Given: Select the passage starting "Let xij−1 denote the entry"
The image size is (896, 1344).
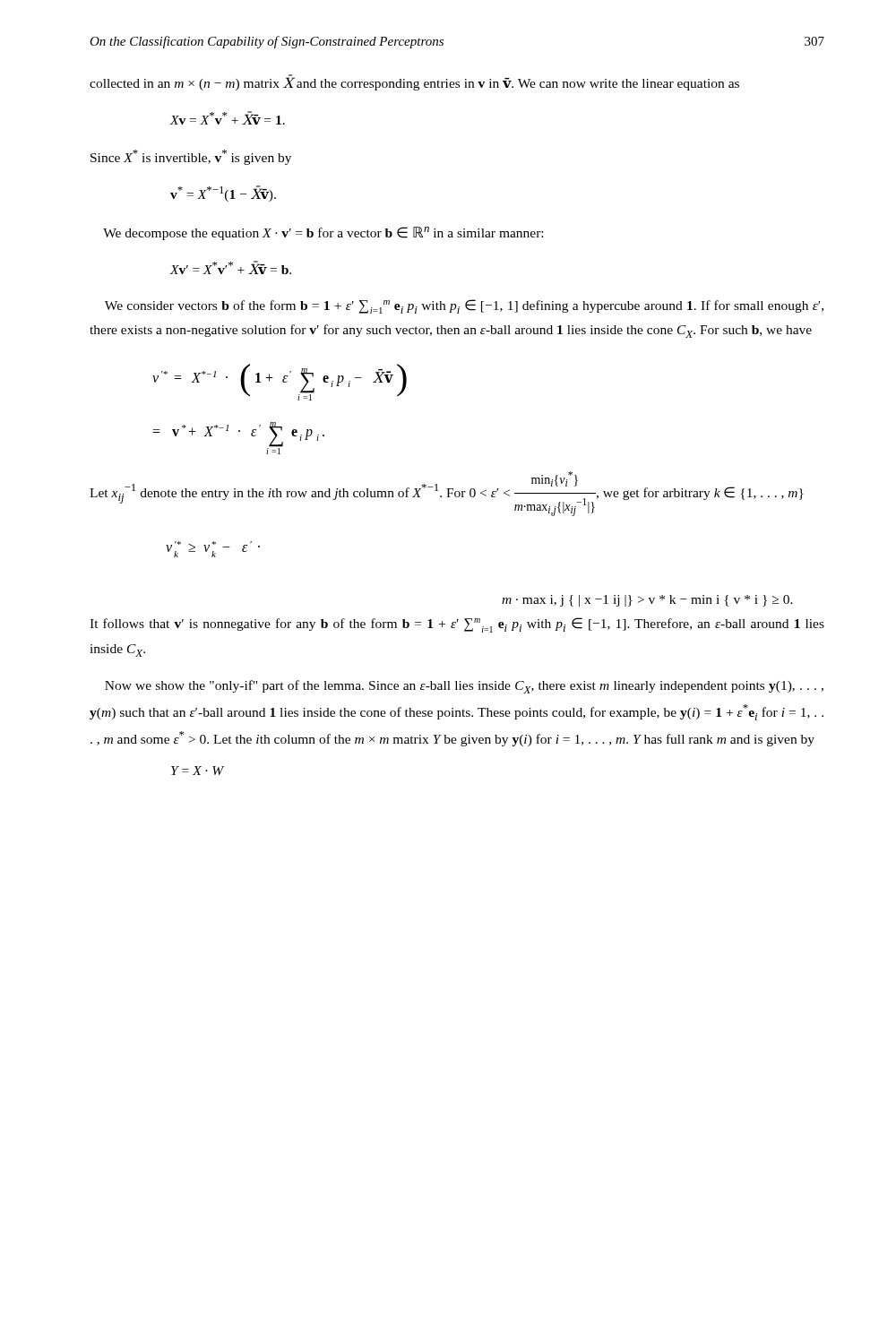Looking at the screenshot, I should (x=447, y=493).
